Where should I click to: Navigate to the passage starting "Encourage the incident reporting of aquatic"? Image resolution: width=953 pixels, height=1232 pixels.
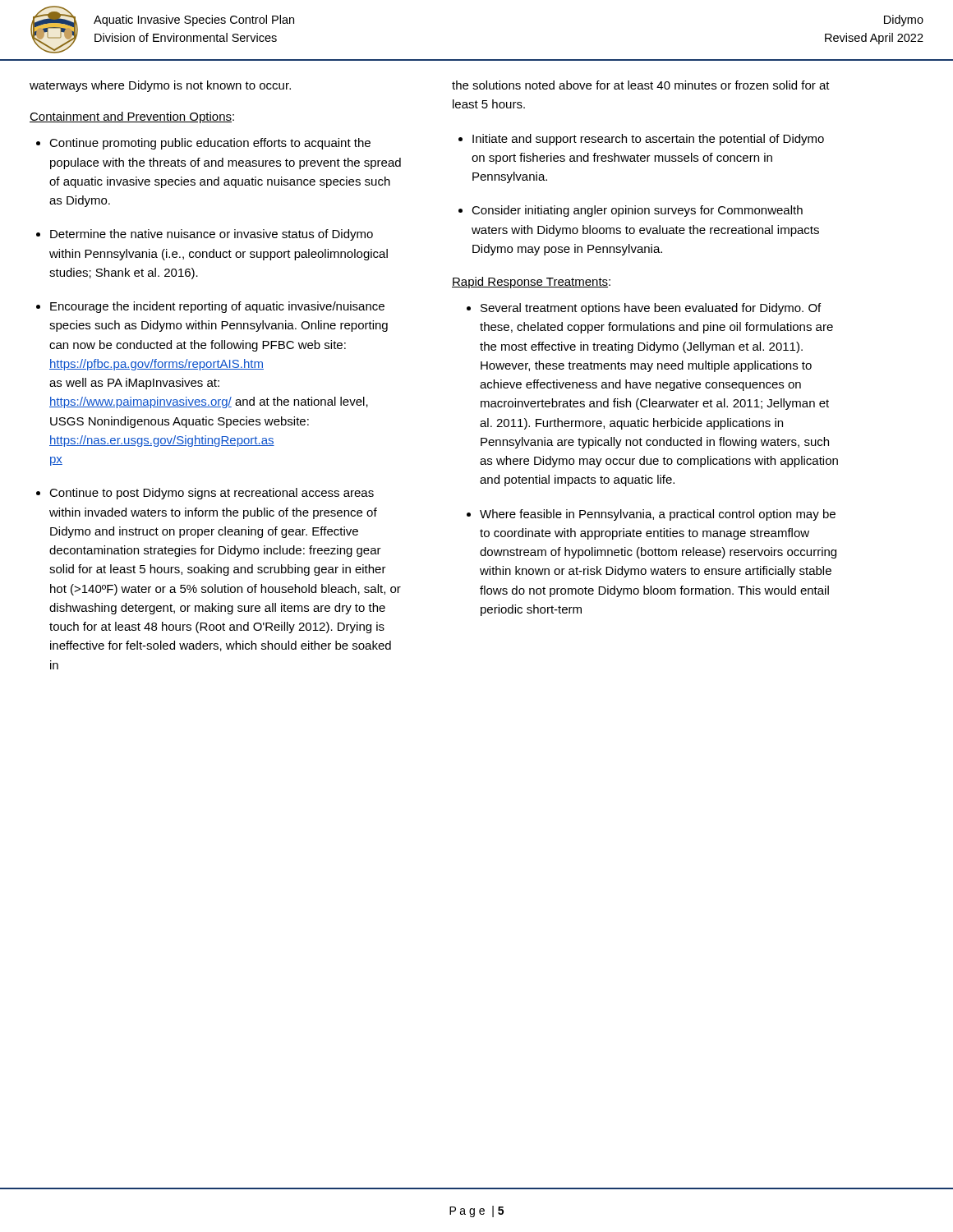(219, 382)
